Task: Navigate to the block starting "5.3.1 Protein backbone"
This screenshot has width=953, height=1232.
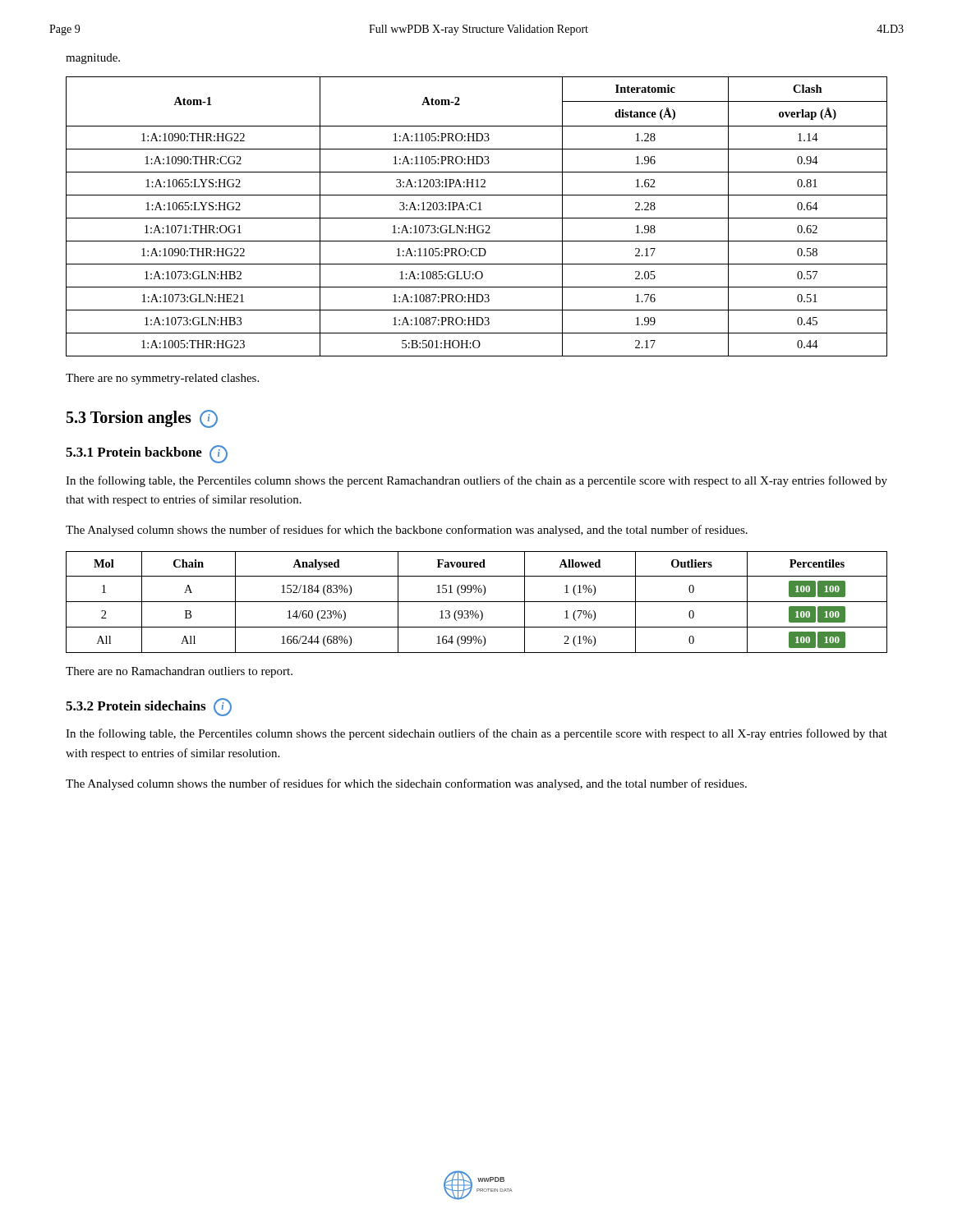Action: [147, 454]
